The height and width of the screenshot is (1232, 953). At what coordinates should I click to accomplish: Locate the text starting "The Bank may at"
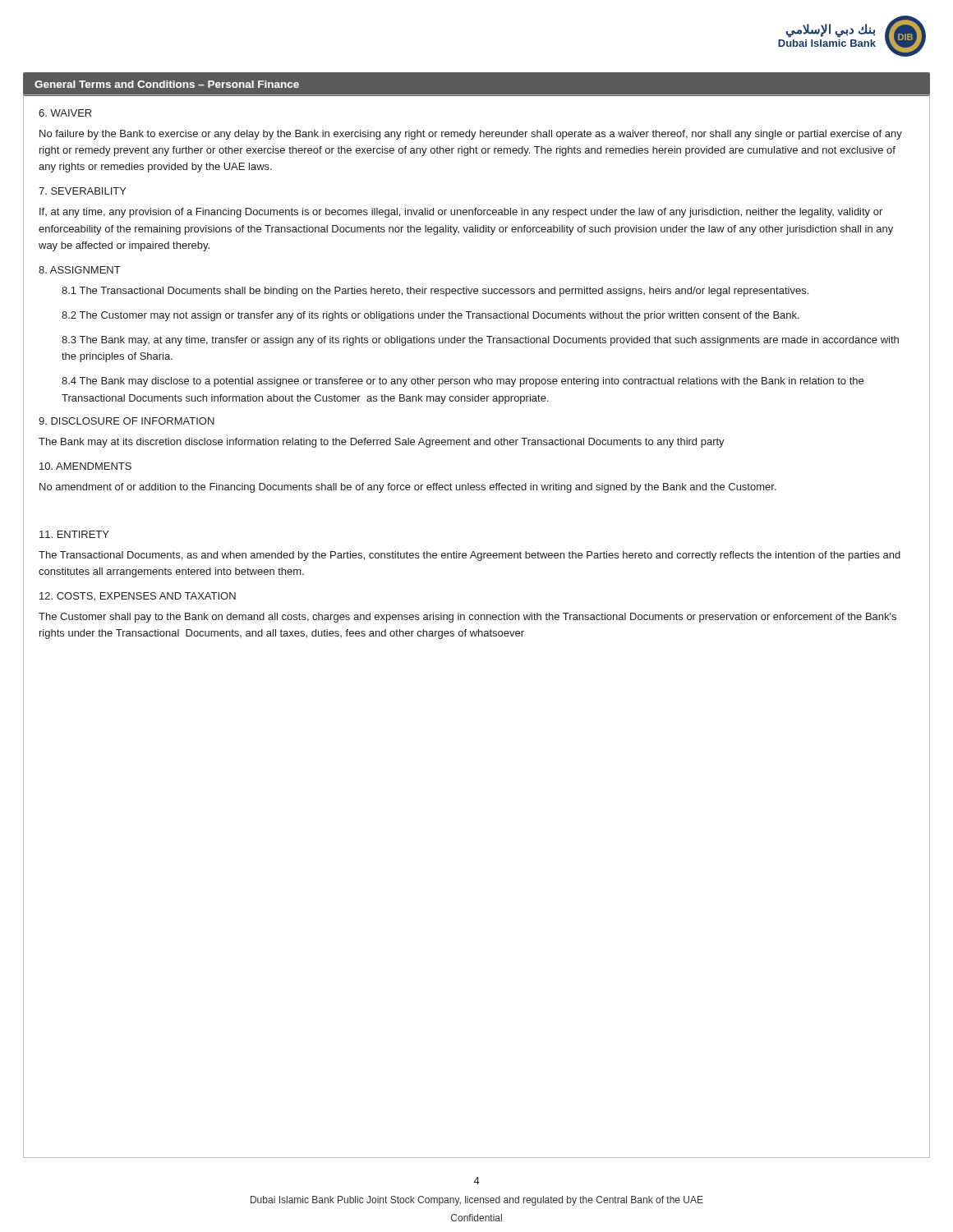(381, 441)
